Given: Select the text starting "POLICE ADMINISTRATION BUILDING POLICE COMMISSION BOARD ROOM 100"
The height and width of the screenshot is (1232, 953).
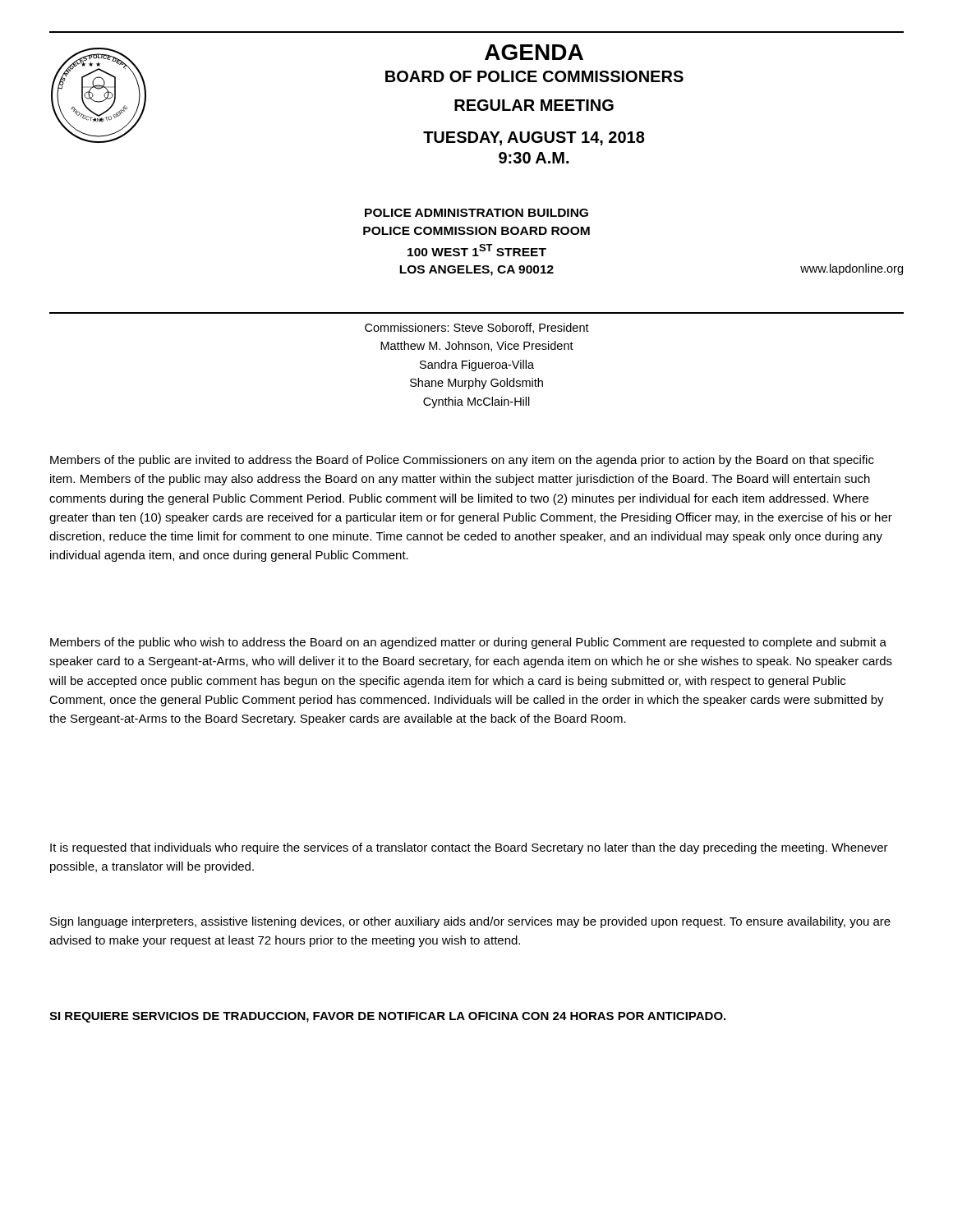Looking at the screenshot, I should point(476,240).
